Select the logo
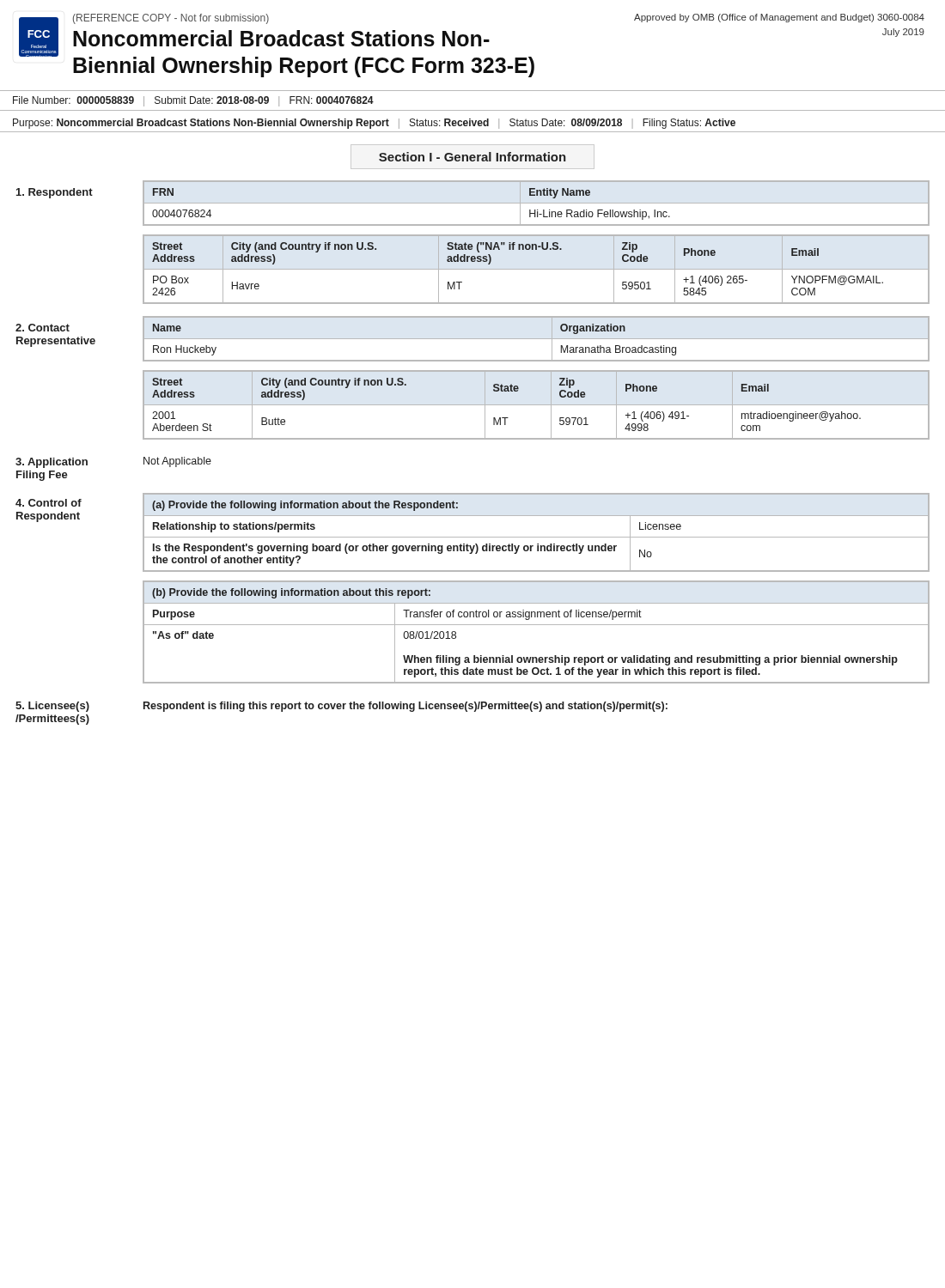 click(39, 37)
